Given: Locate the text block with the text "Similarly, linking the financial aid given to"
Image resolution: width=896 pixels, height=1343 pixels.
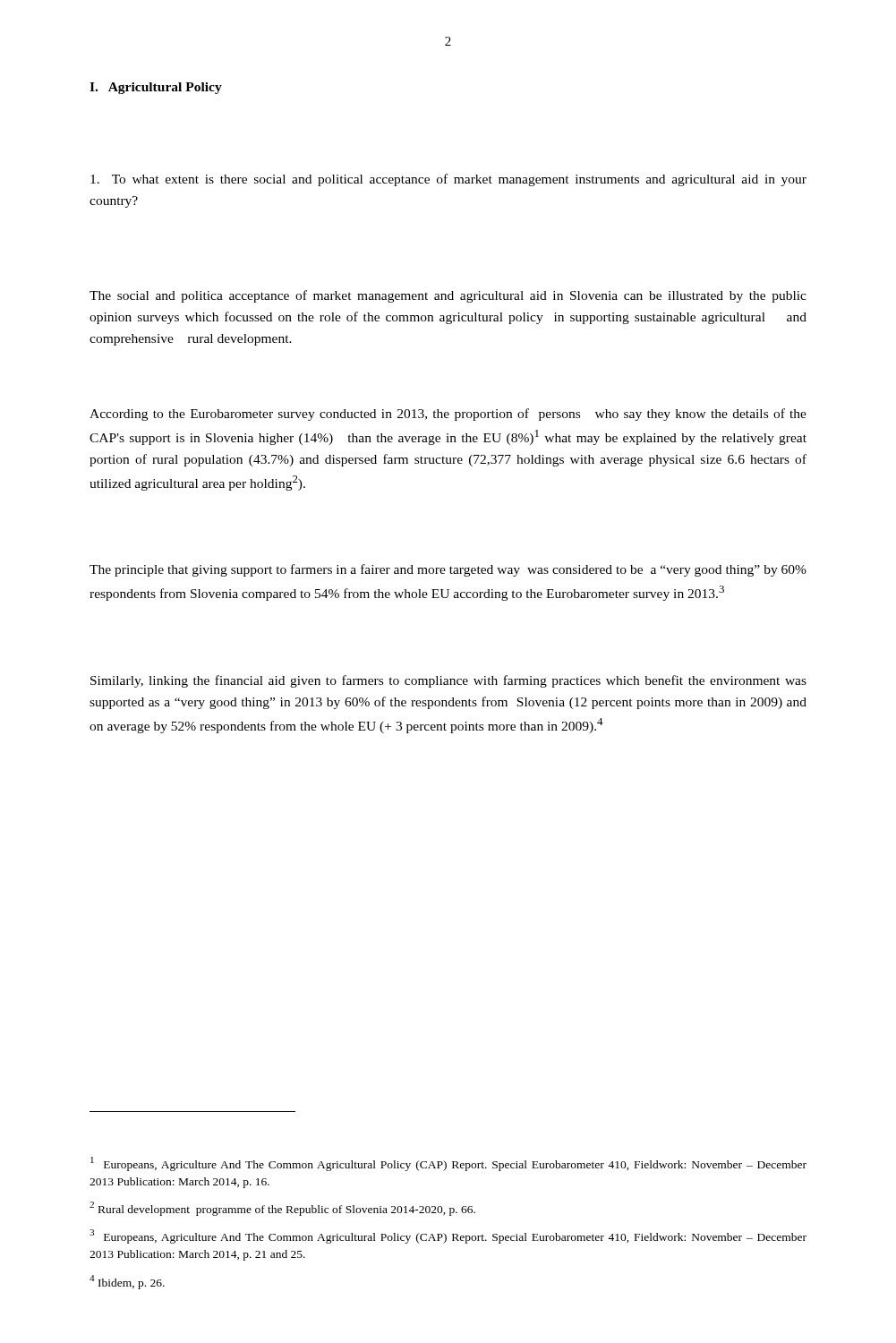Looking at the screenshot, I should click(x=448, y=703).
